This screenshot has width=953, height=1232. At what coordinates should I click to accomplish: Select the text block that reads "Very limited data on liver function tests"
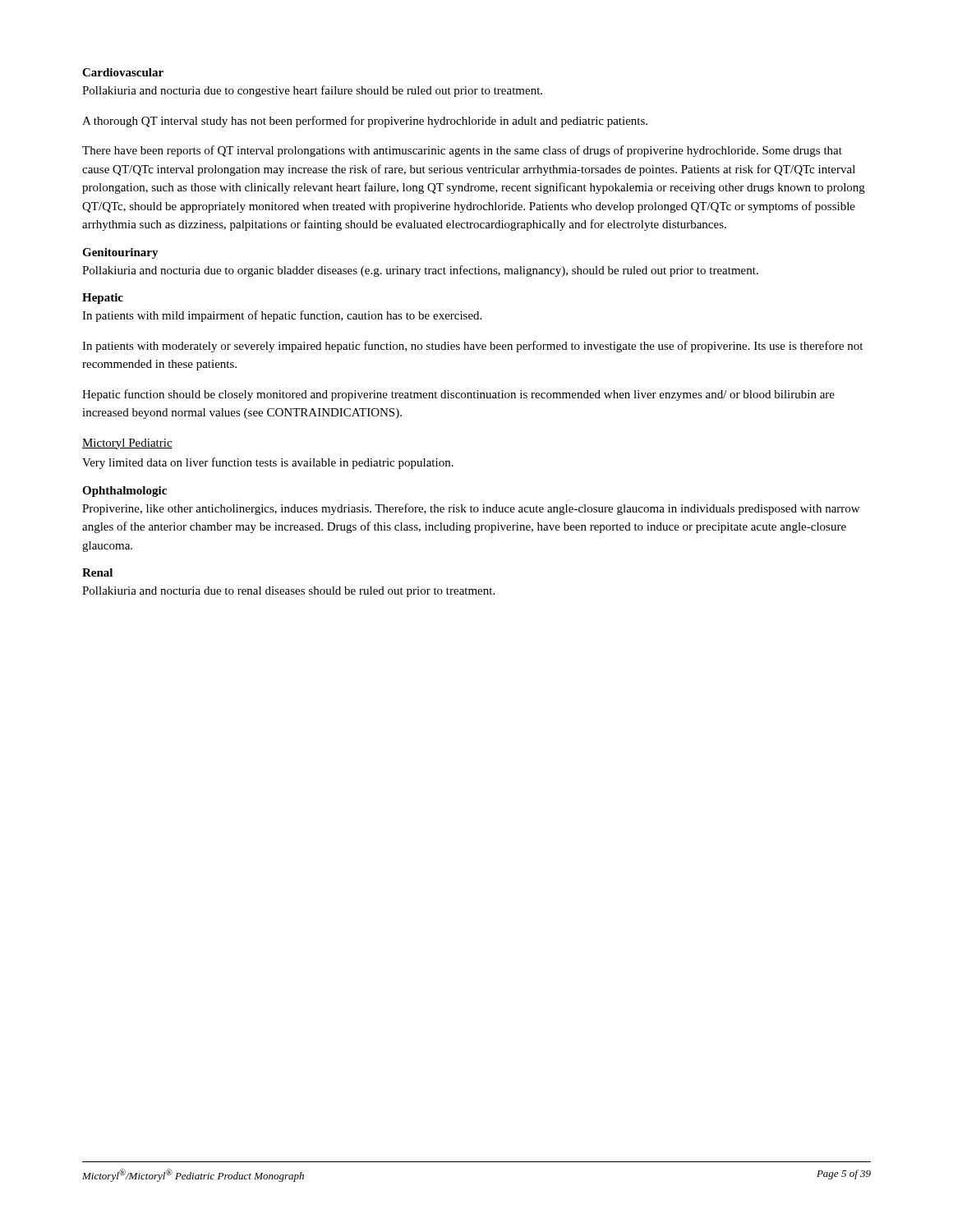click(268, 462)
